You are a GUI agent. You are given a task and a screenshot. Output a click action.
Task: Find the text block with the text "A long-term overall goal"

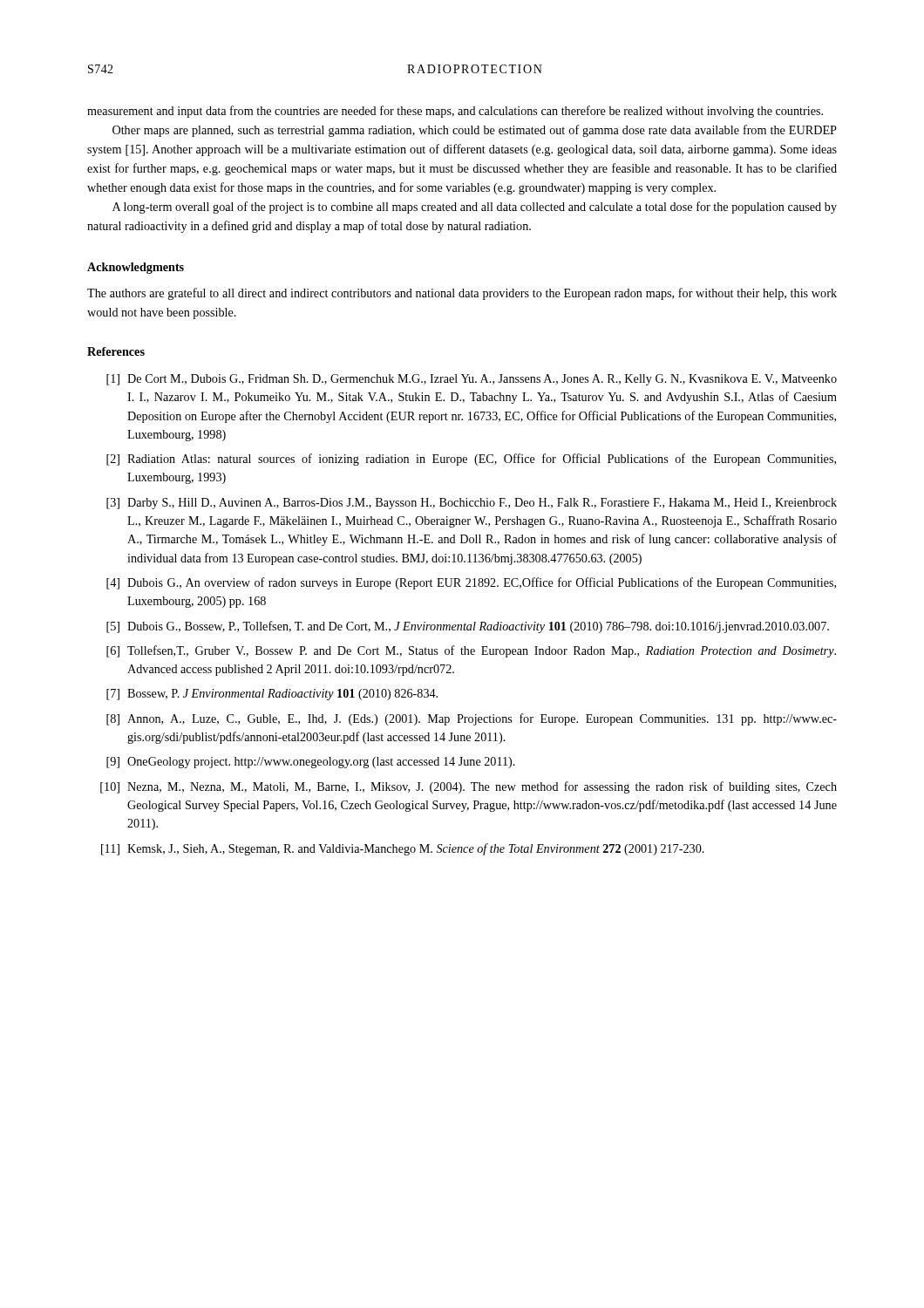point(462,216)
